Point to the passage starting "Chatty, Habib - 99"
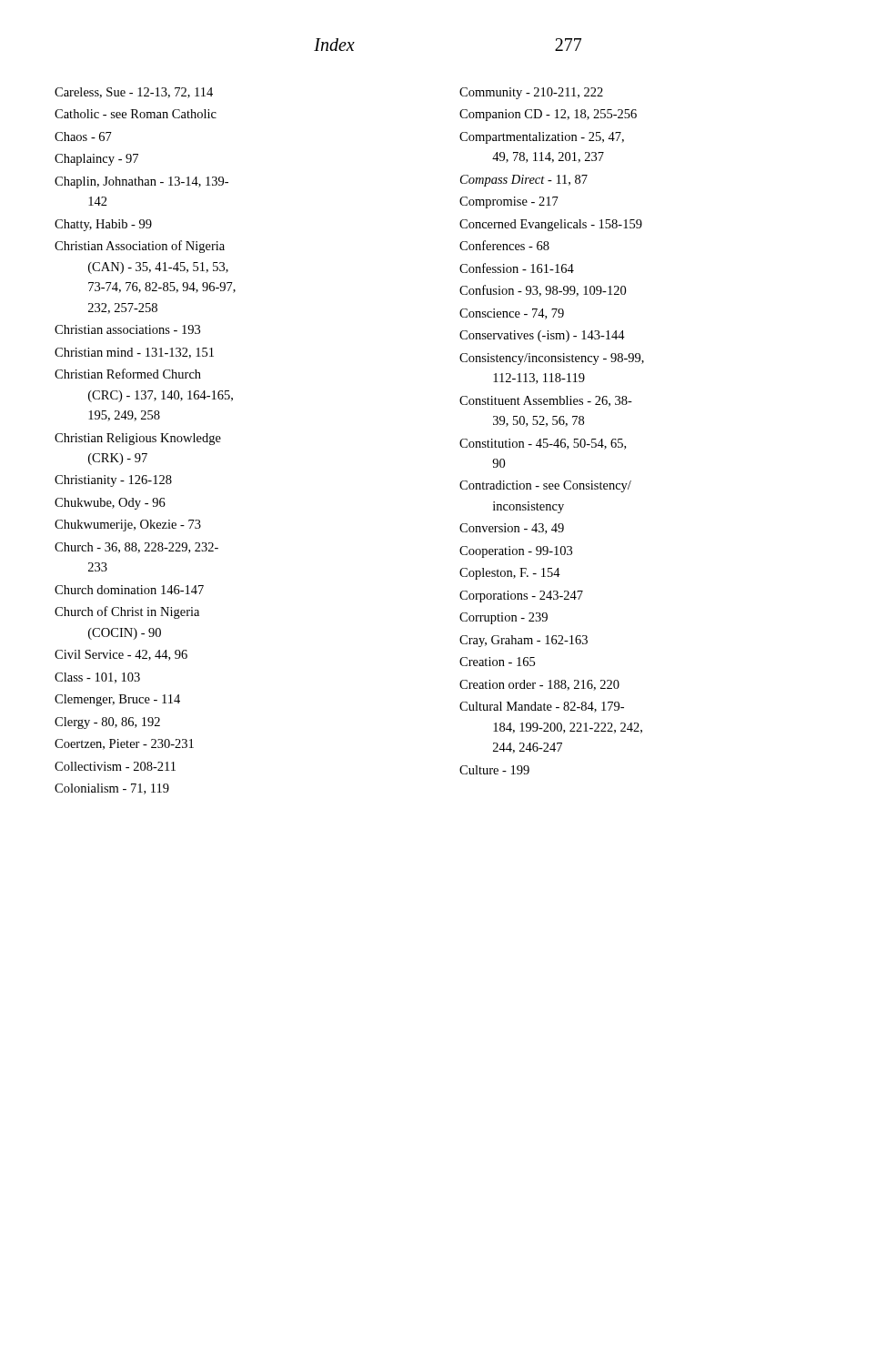Screen dimensions: 1365x896 coord(103,224)
